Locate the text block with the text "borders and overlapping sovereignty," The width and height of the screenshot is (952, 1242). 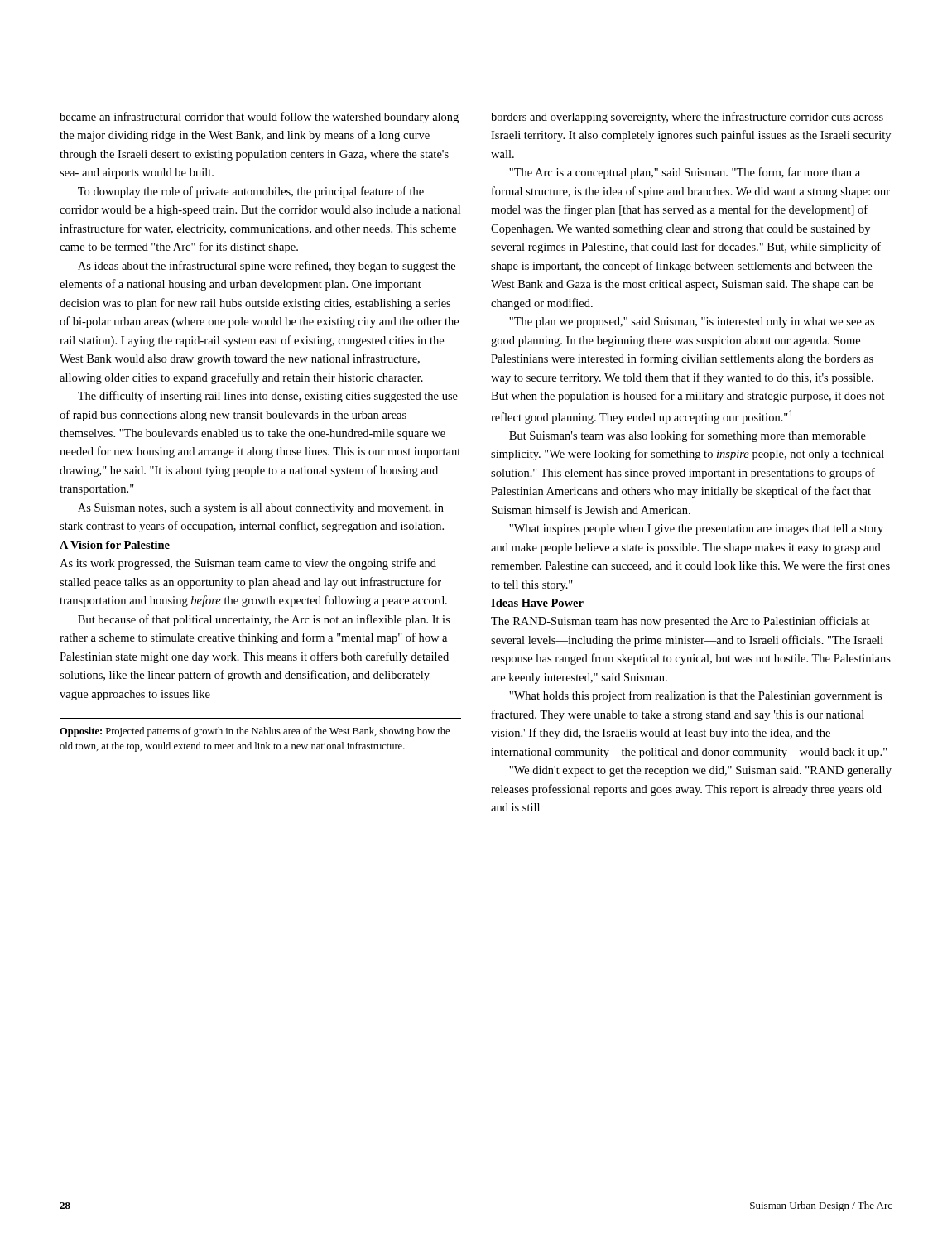tap(692, 351)
